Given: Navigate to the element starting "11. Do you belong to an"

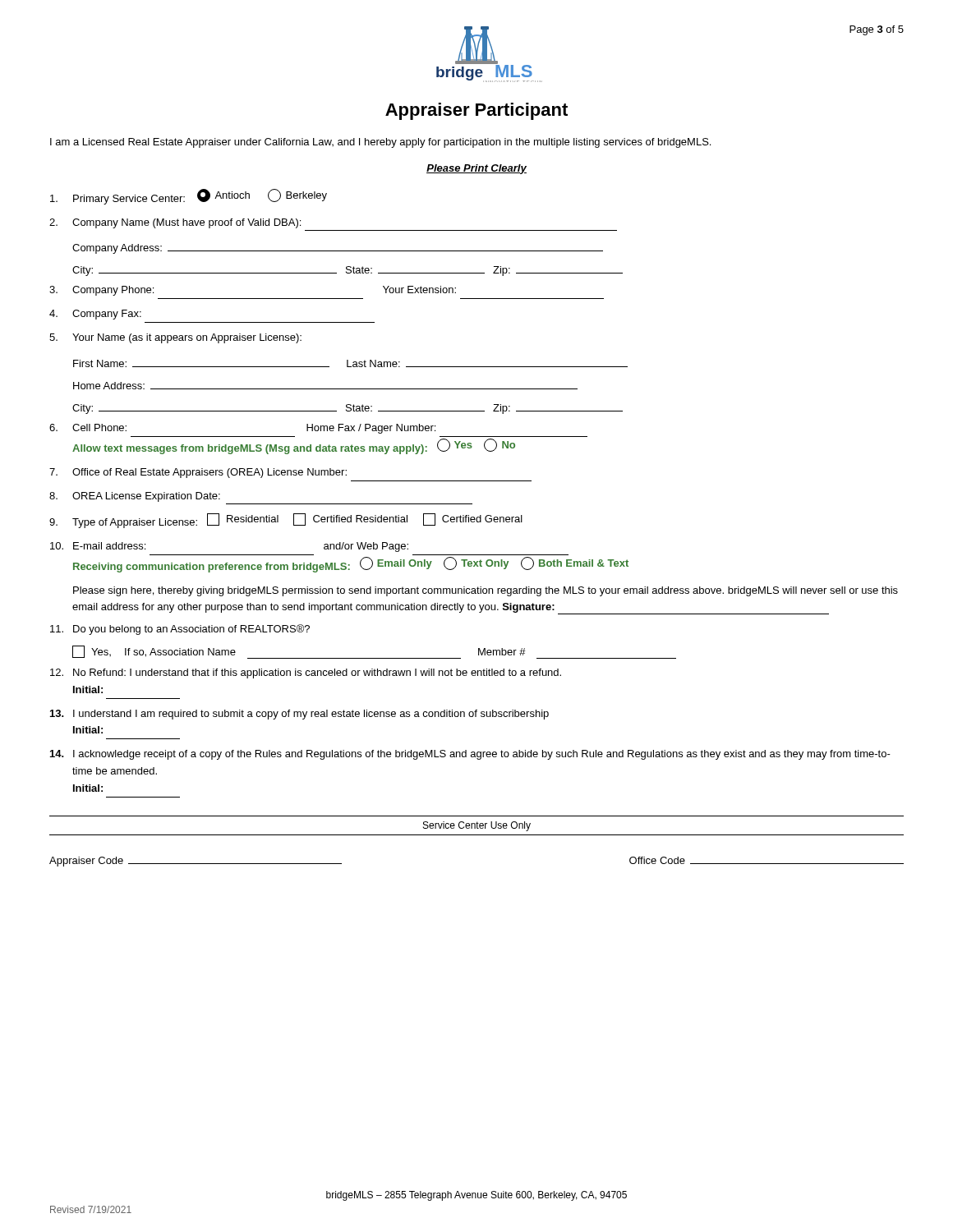Looking at the screenshot, I should [180, 630].
